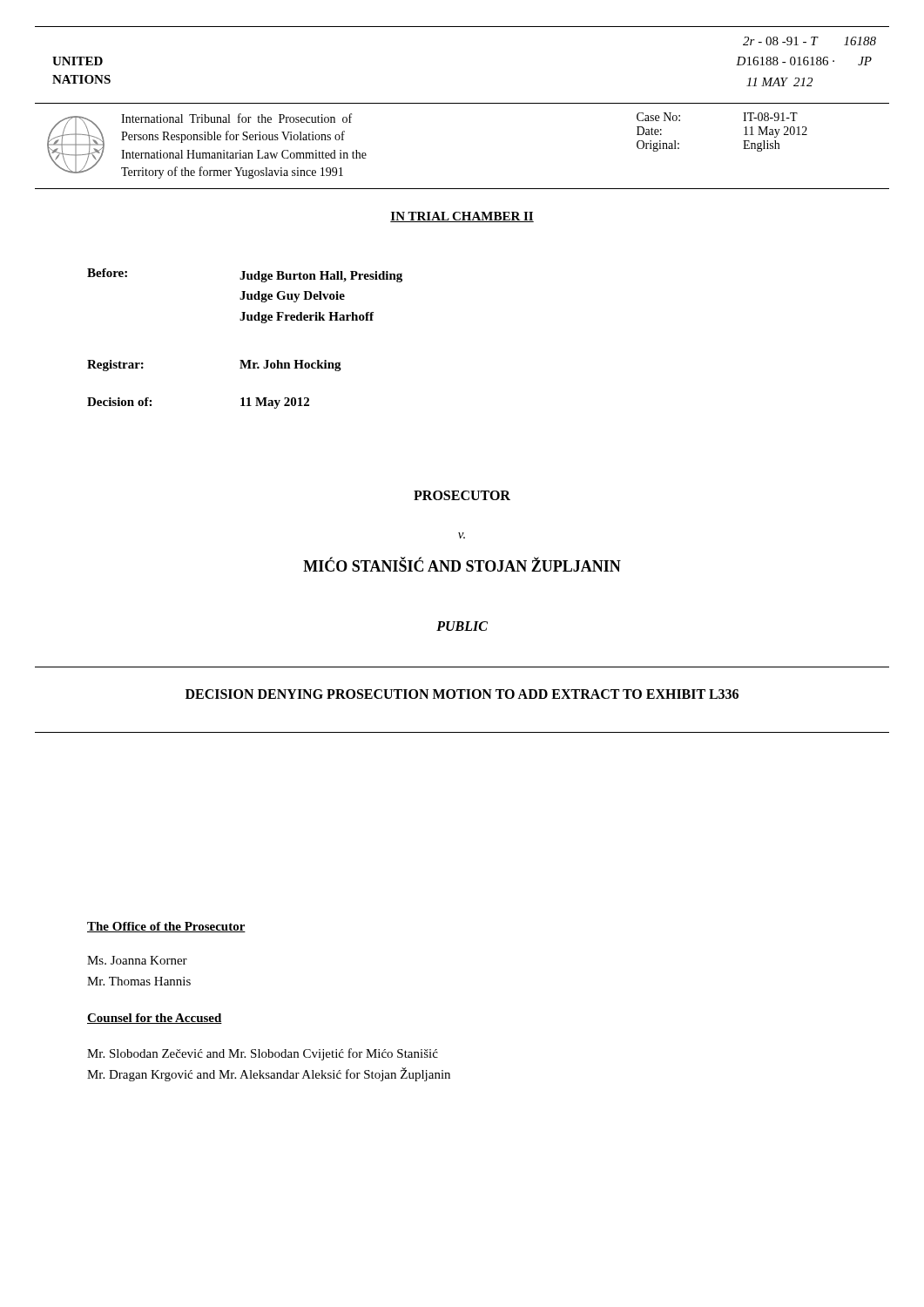Point to the block starting "MIĆO STANIŠIĆ AND STOJAN"

462,566
